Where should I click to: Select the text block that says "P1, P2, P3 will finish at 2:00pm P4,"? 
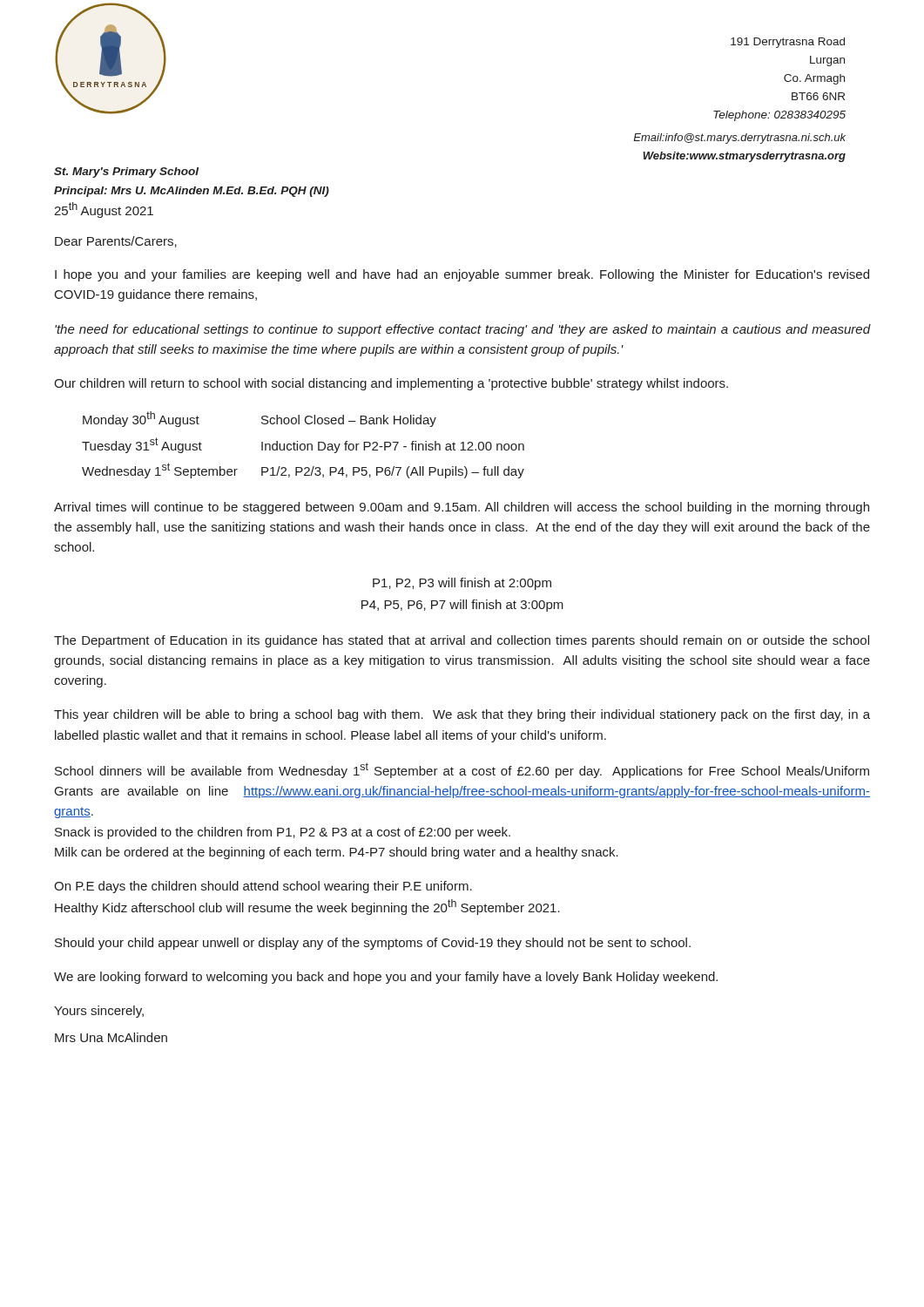(462, 593)
